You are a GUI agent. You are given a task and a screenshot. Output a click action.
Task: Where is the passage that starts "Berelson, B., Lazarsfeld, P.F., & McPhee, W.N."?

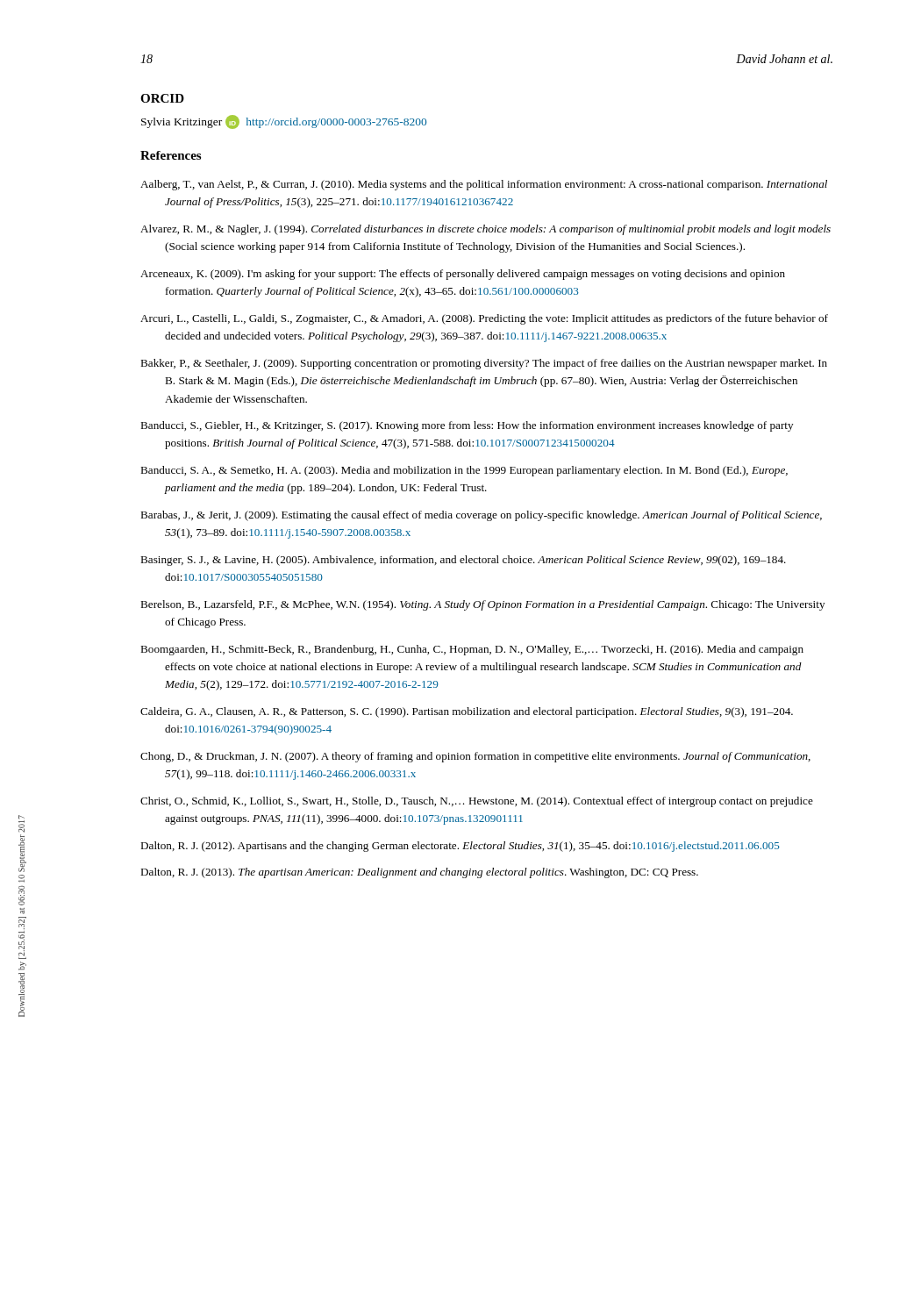pos(483,613)
